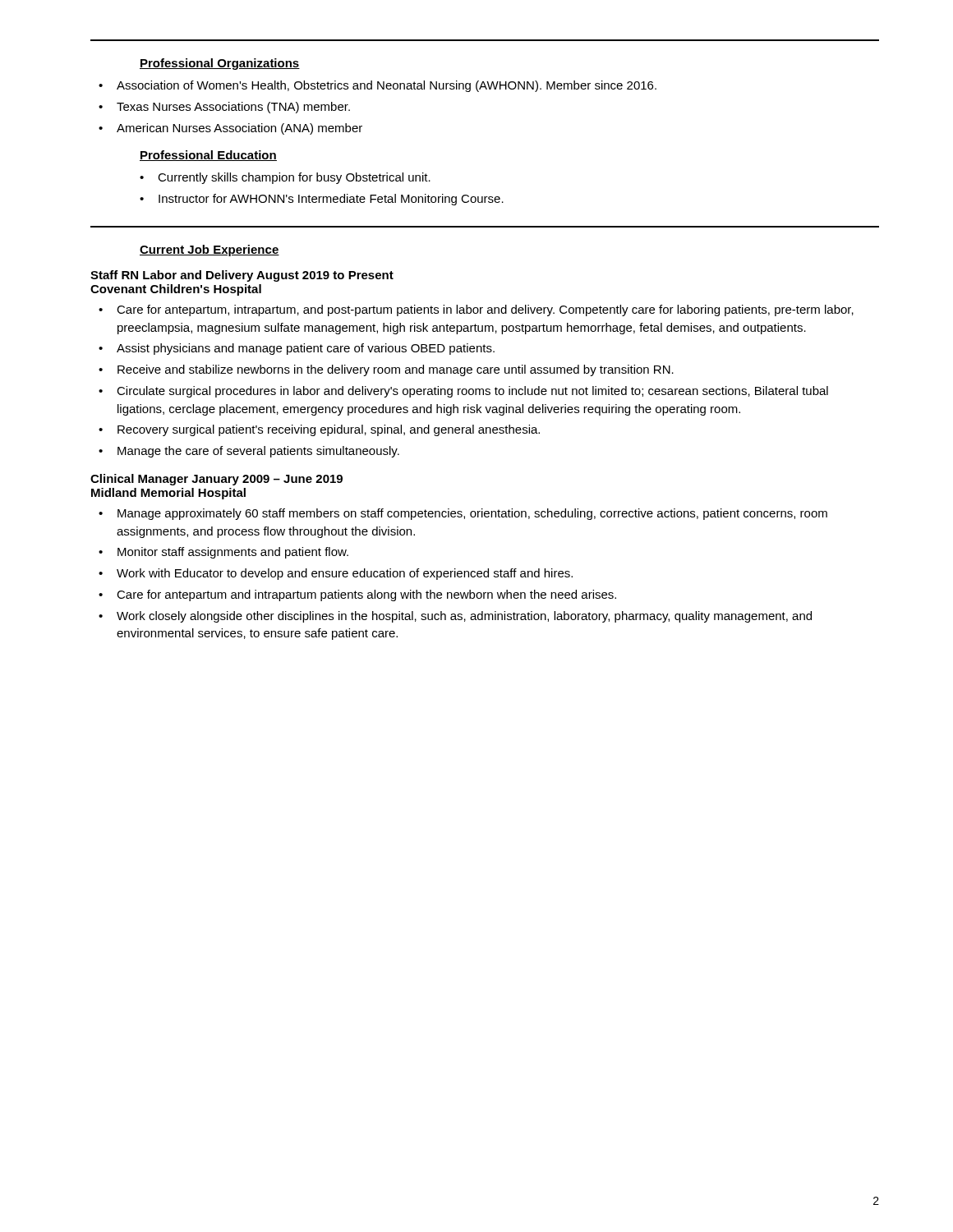The width and height of the screenshot is (953, 1232).
Task: Find "Professional Education" on this page
Action: click(x=208, y=155)
